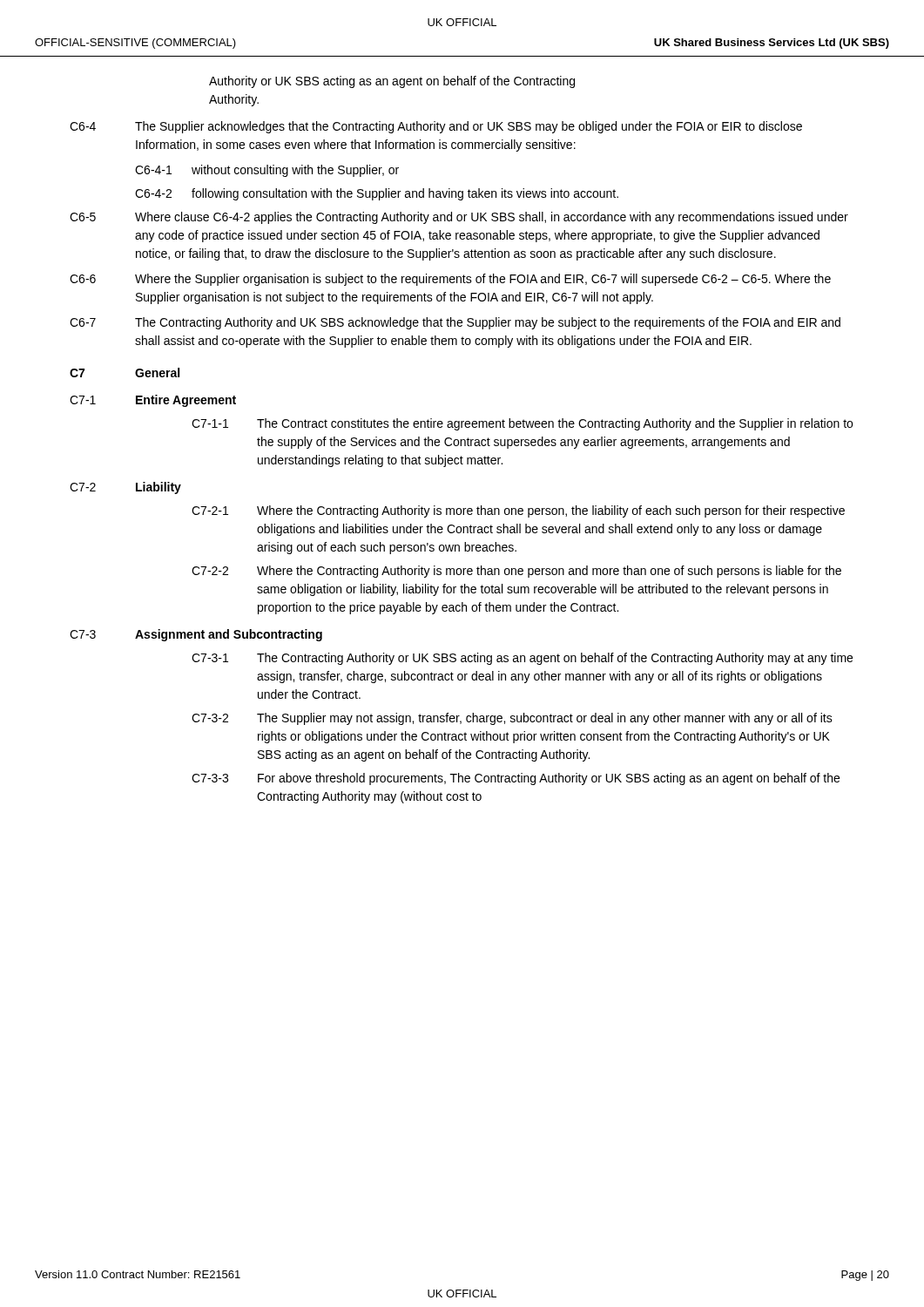Select the element starting "C6-6 Where the Supplier organisation"
The image size is (924, 1307).
coord(462,288)
